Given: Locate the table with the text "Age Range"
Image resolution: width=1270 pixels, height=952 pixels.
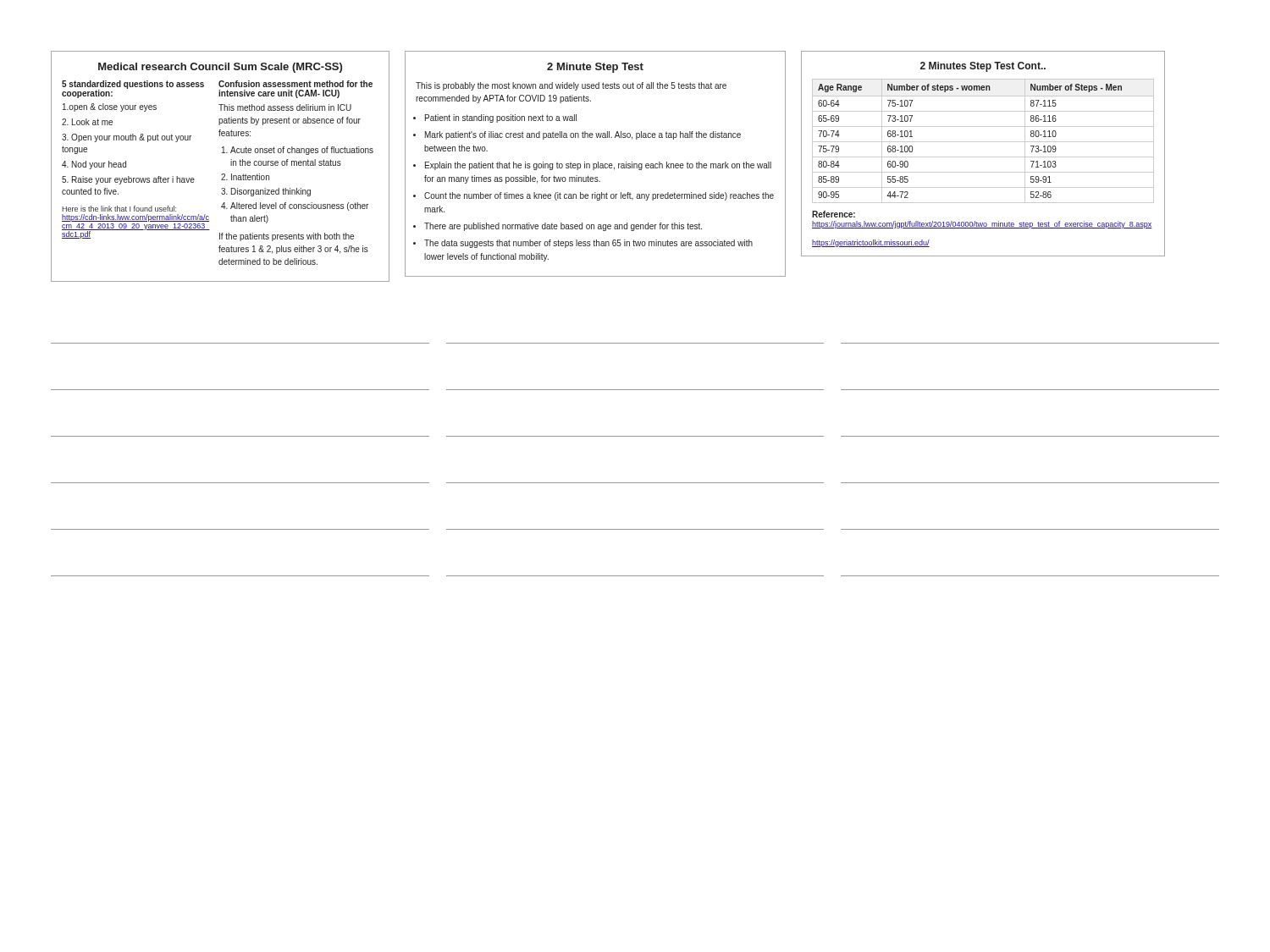Looking at the screenshot, I should coord(983,154).
